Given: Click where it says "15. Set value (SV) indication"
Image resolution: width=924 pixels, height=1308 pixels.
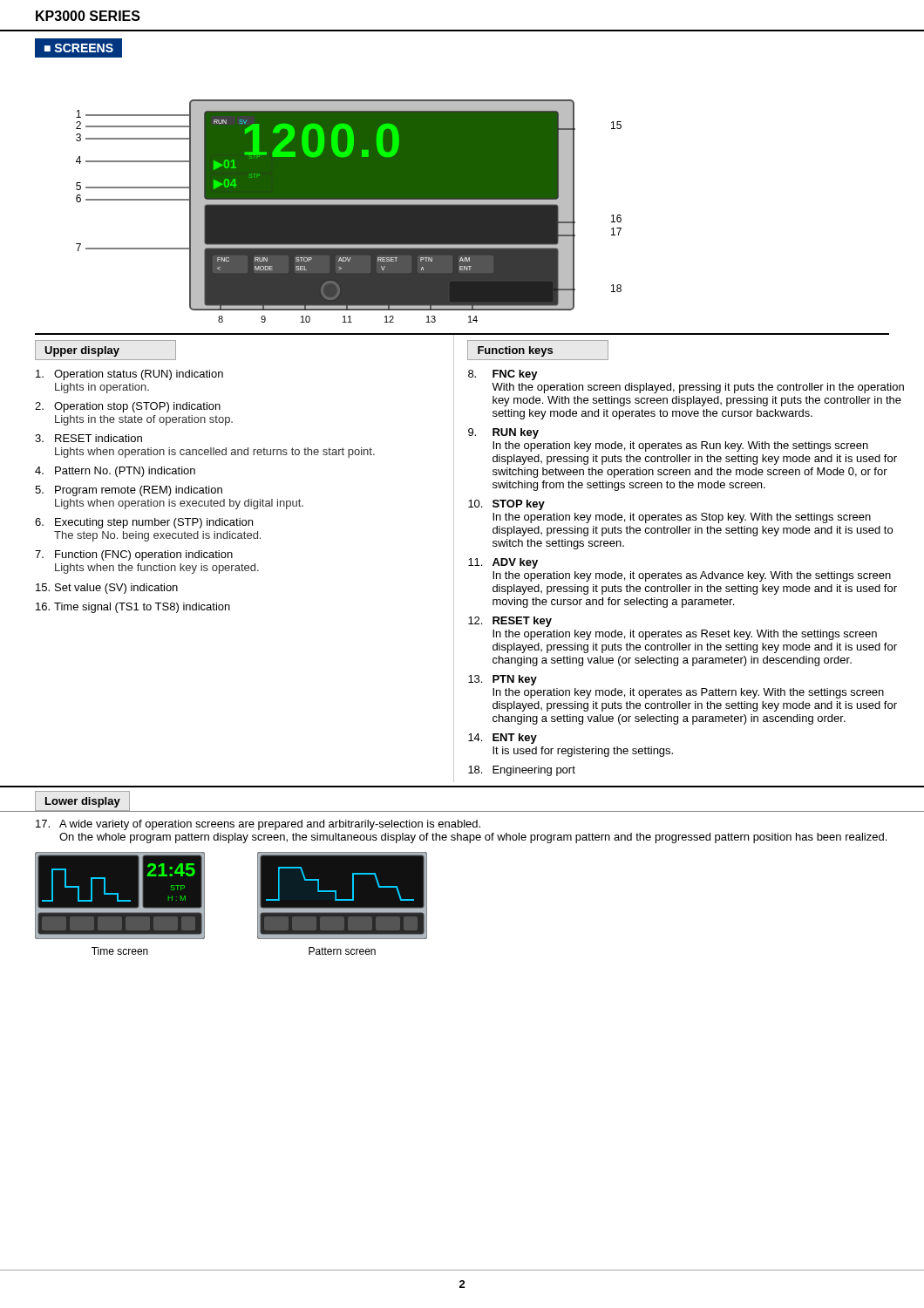Looking at the screenshot, I should click(x=106, y=587).
